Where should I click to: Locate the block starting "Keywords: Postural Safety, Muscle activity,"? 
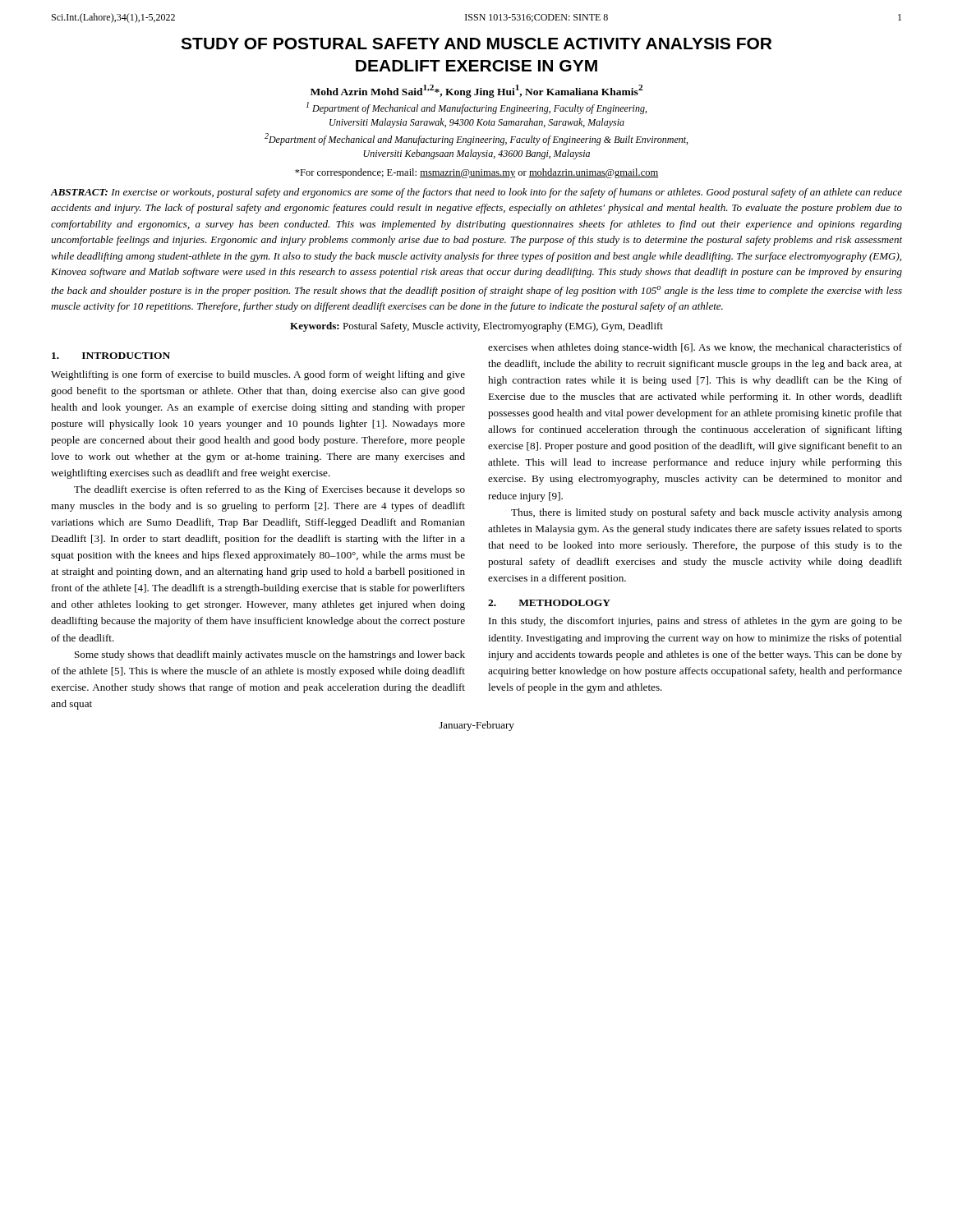476,326
